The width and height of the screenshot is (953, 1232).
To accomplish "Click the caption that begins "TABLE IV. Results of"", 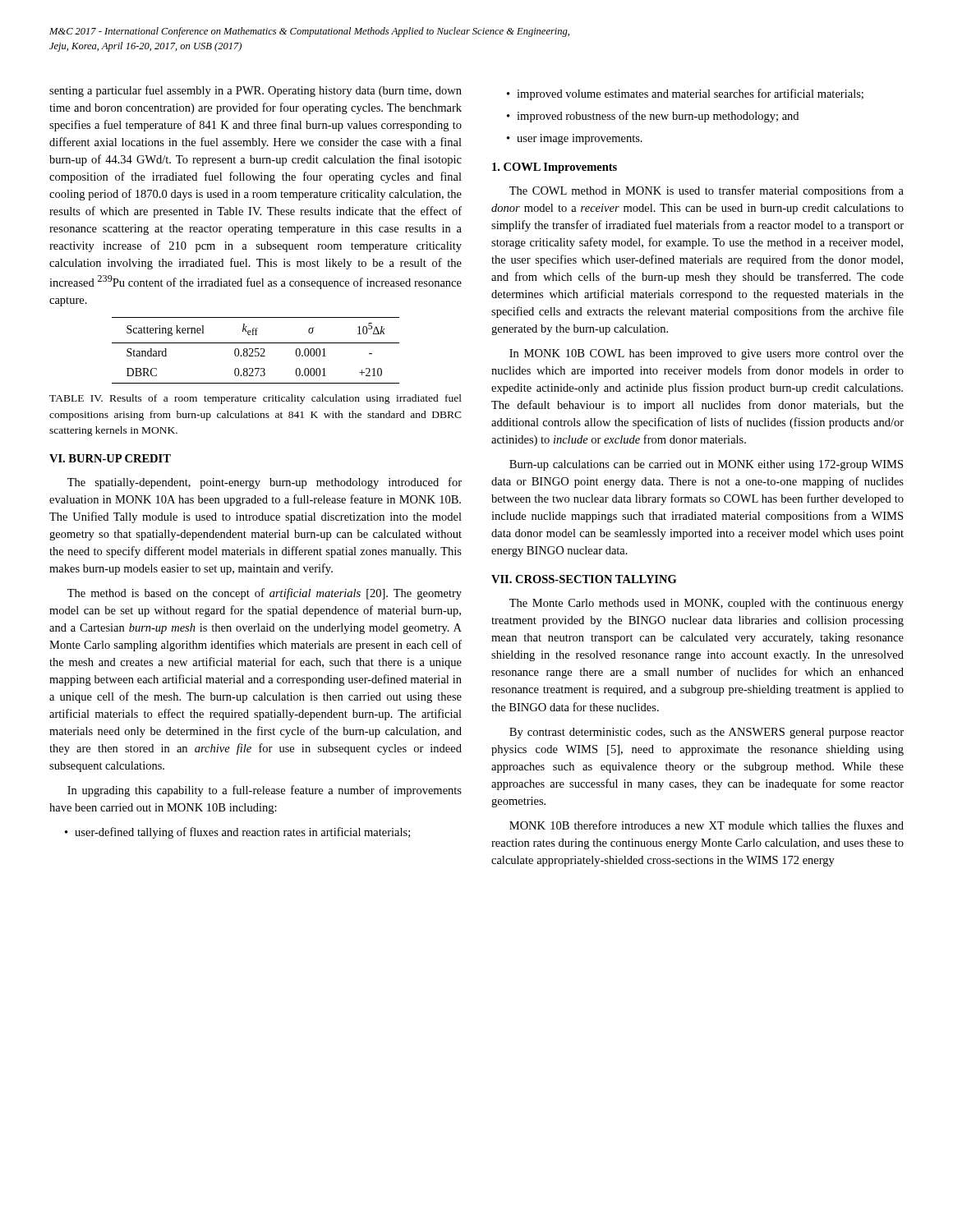I will point(255,415).
